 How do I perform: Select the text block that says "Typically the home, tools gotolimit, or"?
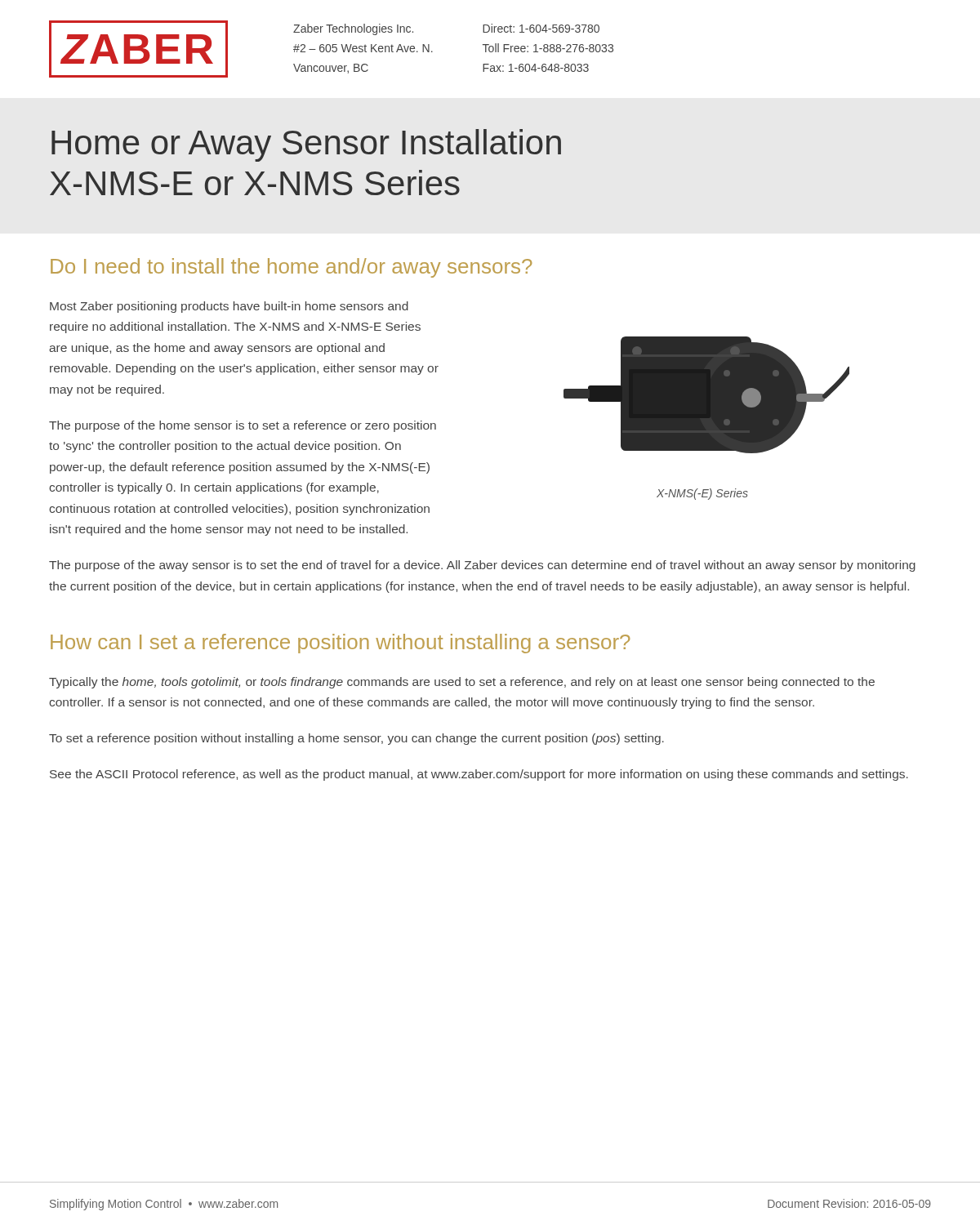[490, 692]
